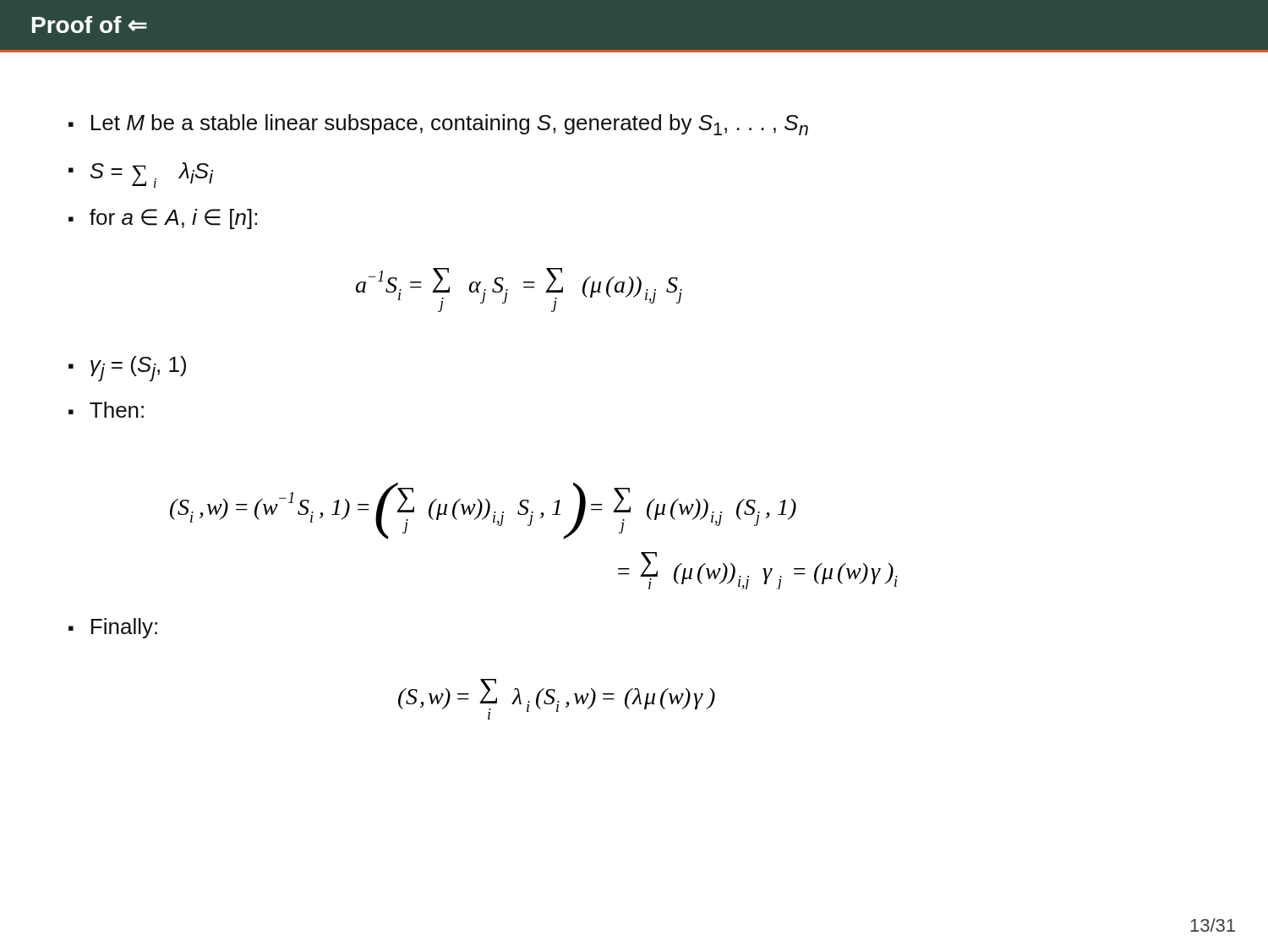Locate the text "▪ γj = (Sj, 1)"
This screenshot has width=1268, height=952.
(x=127, y=367)
